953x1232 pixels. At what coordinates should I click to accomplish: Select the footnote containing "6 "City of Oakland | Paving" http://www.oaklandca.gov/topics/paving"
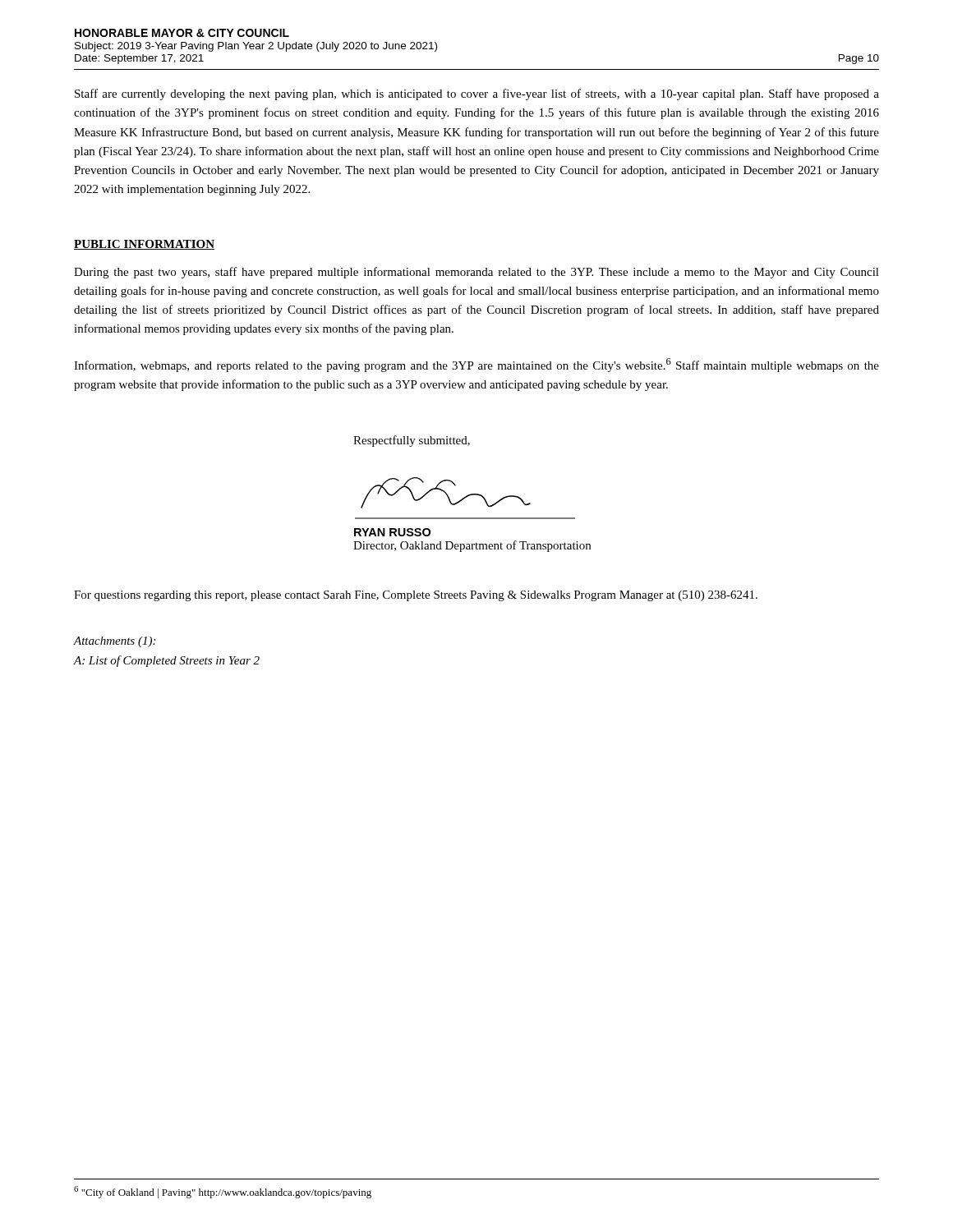click(223, 1191)
